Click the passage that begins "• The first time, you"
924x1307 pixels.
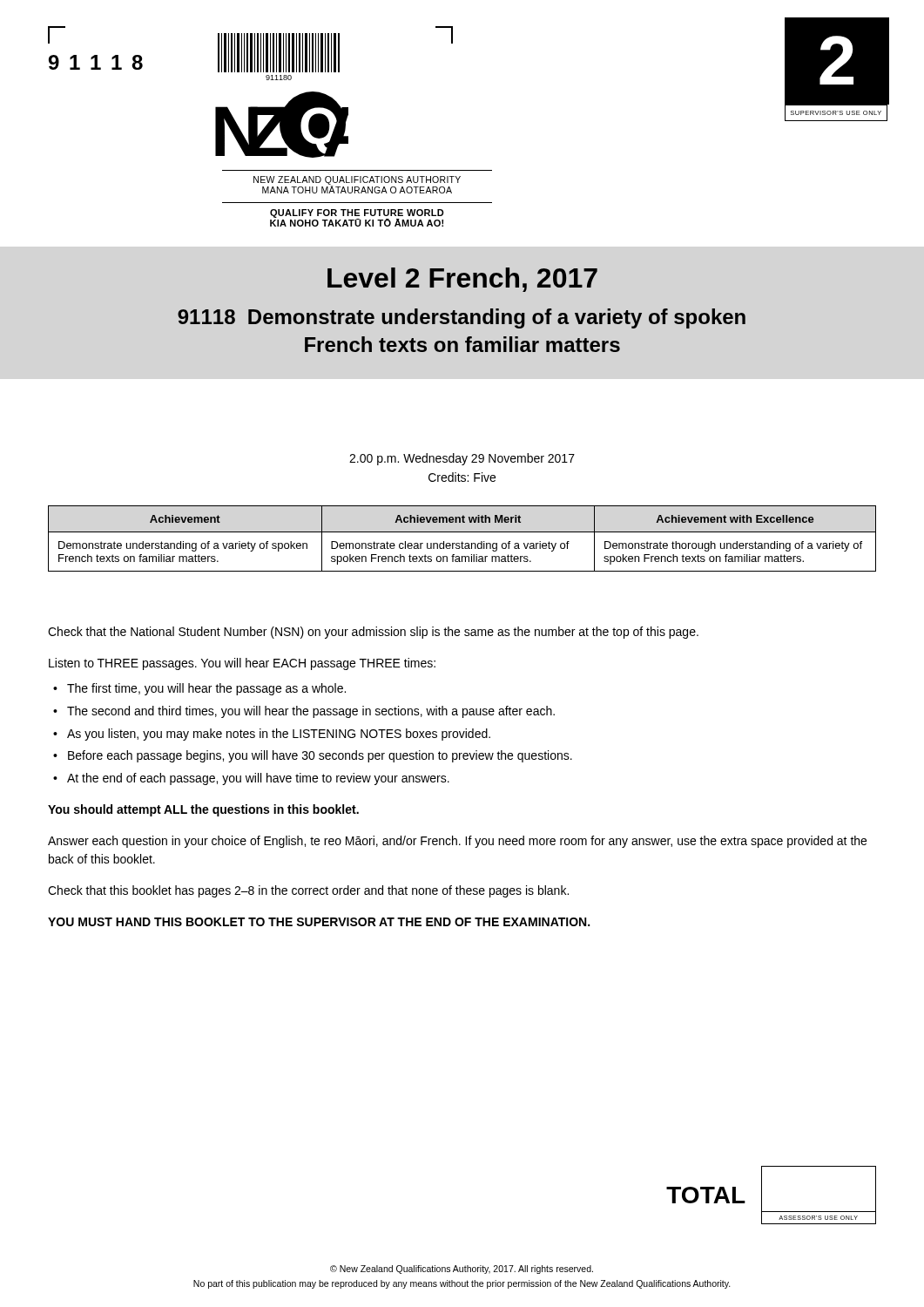pos(200,689)
